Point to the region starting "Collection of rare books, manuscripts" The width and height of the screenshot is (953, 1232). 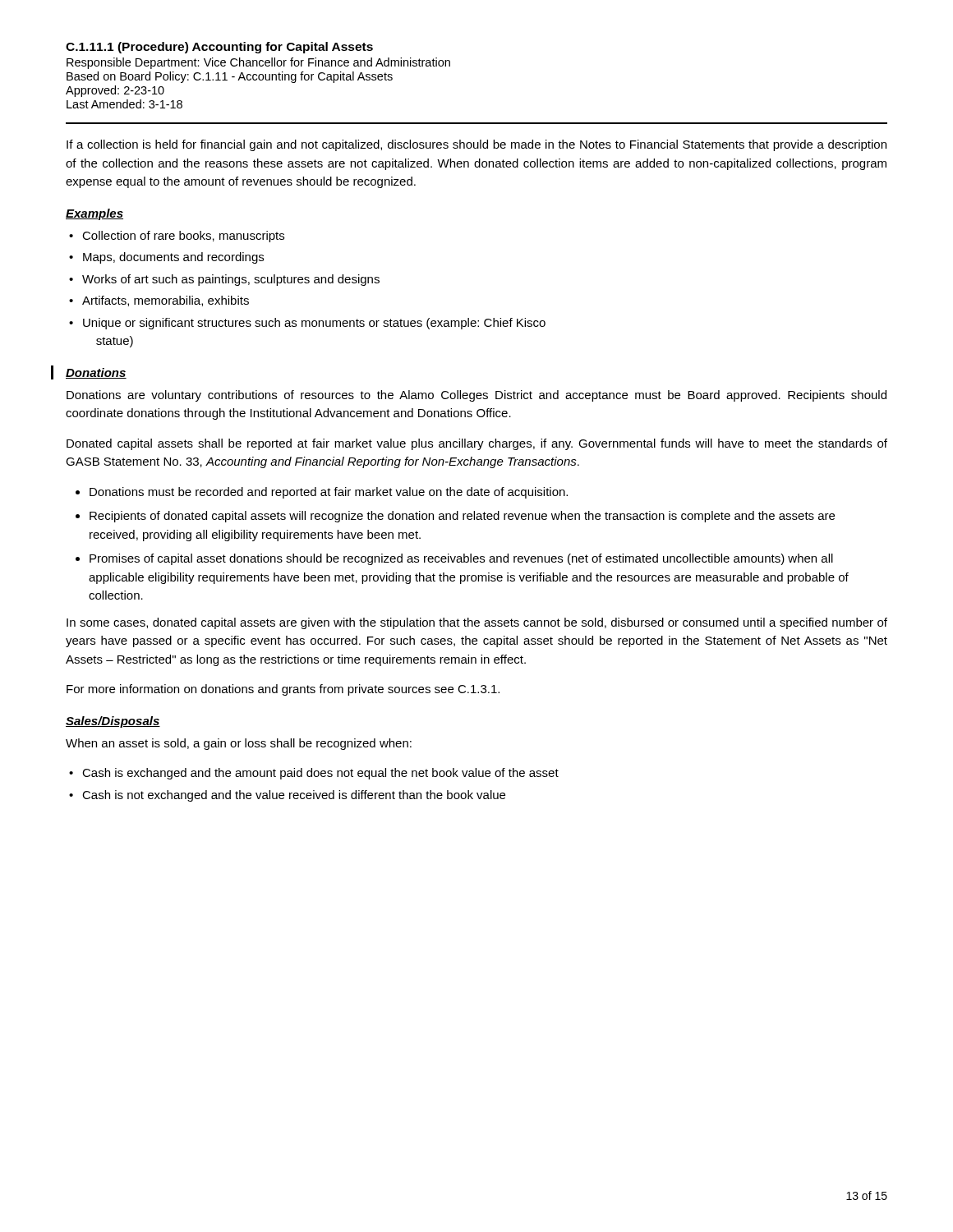(184, 235)
